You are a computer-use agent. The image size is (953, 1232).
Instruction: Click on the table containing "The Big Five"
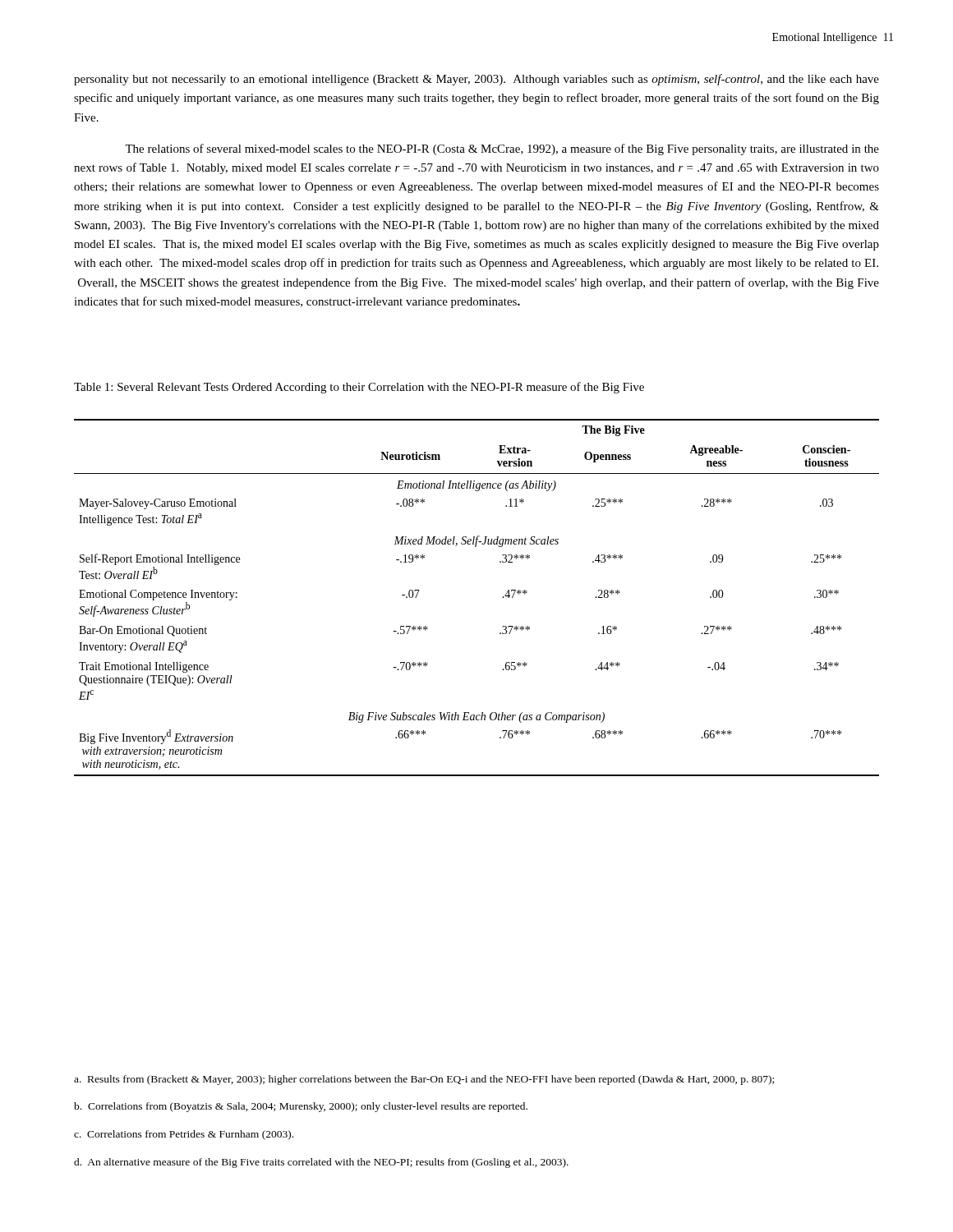476,598
